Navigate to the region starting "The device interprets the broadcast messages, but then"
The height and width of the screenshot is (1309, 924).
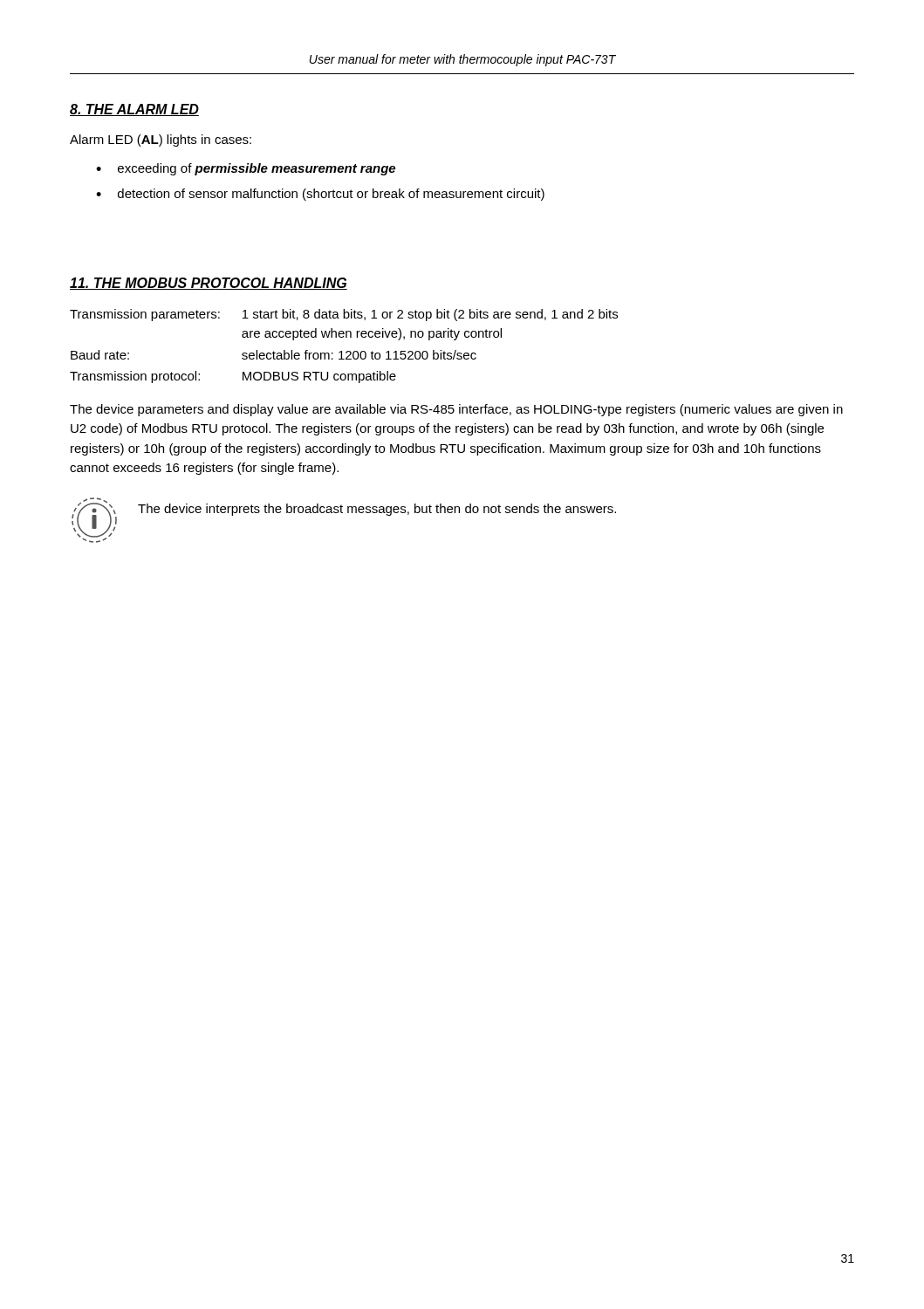click(x=378, y=508)
